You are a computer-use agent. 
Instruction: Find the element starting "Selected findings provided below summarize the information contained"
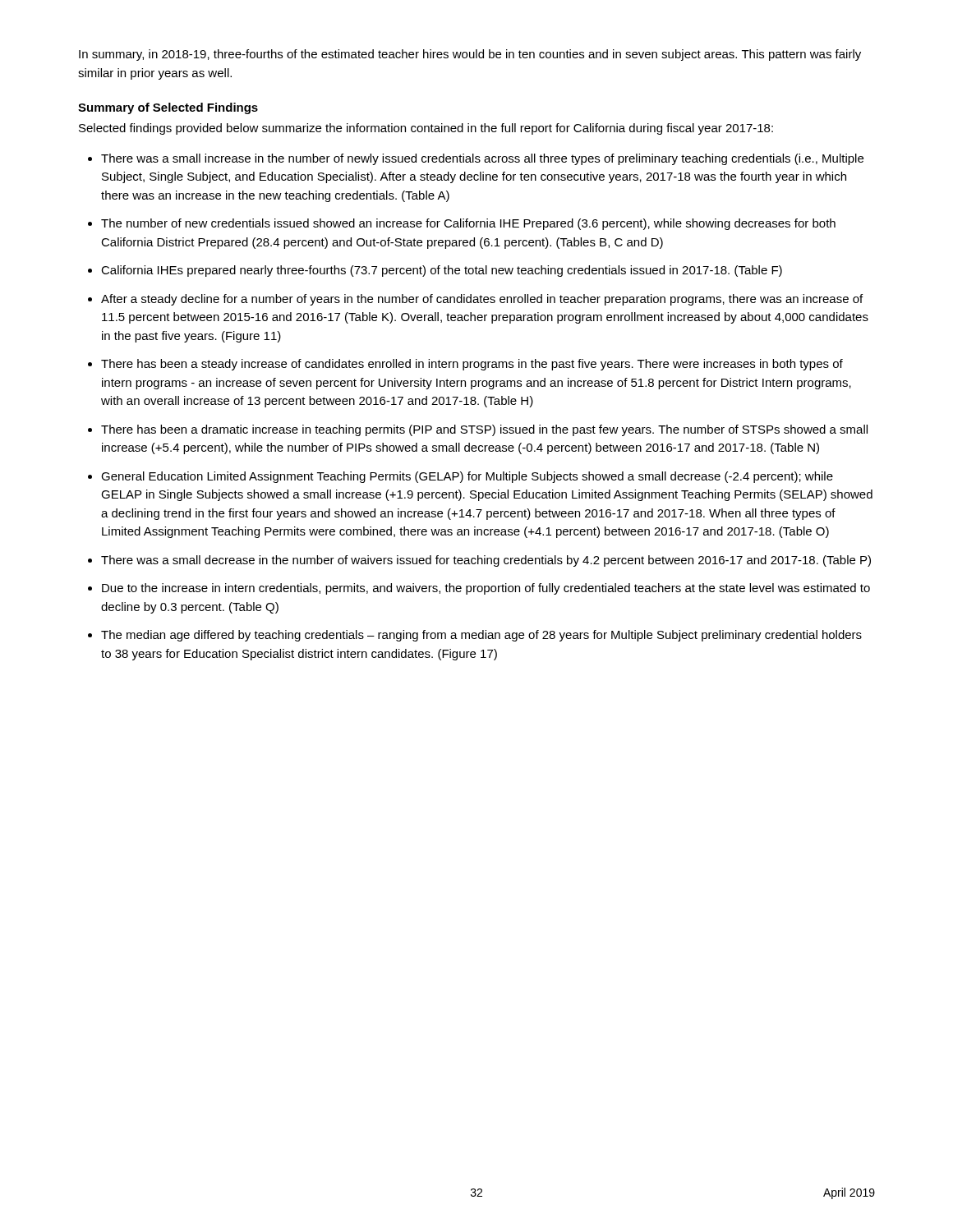(x=426, y=128)
